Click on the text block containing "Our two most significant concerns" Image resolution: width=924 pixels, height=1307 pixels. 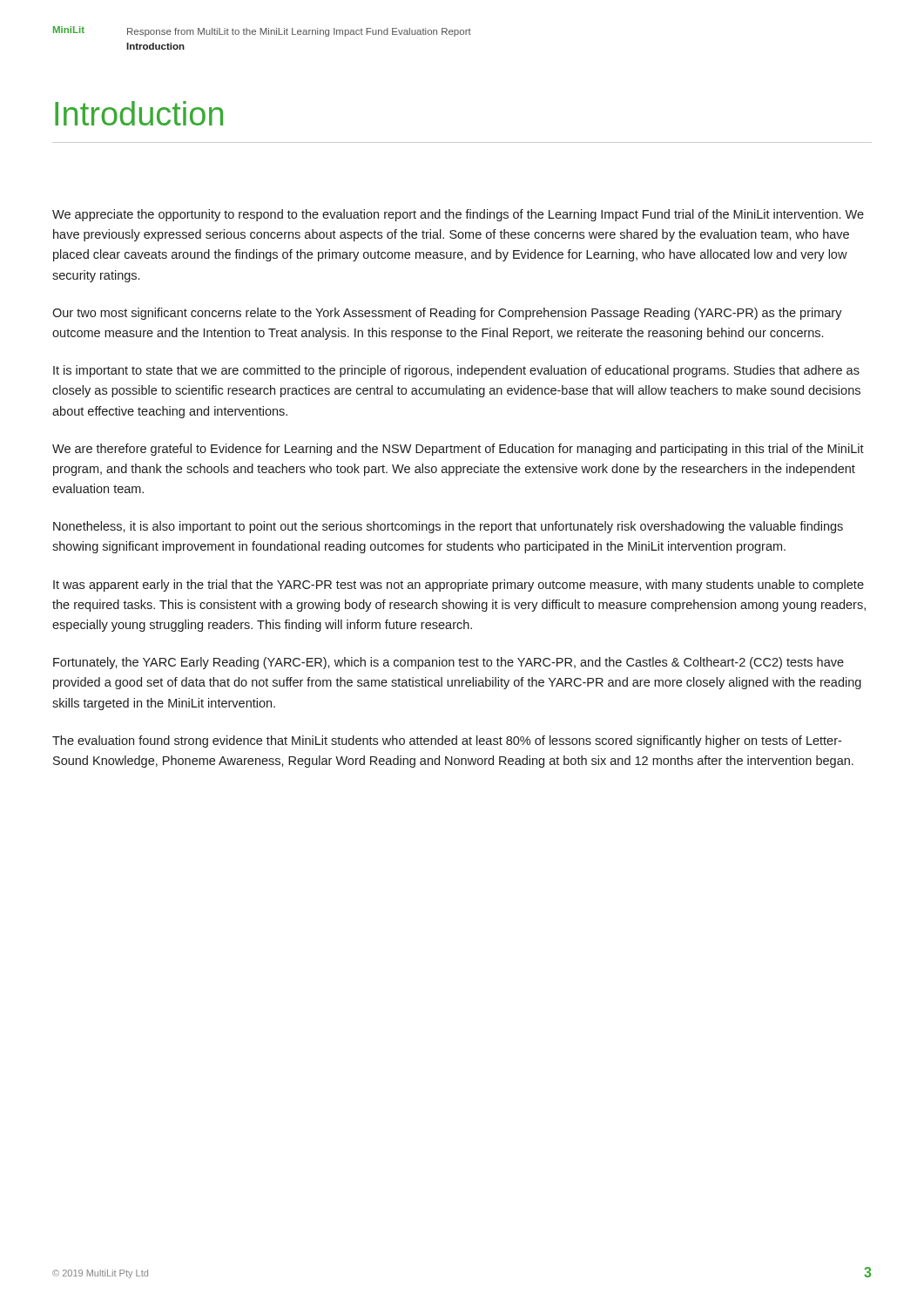click(462, 323)
